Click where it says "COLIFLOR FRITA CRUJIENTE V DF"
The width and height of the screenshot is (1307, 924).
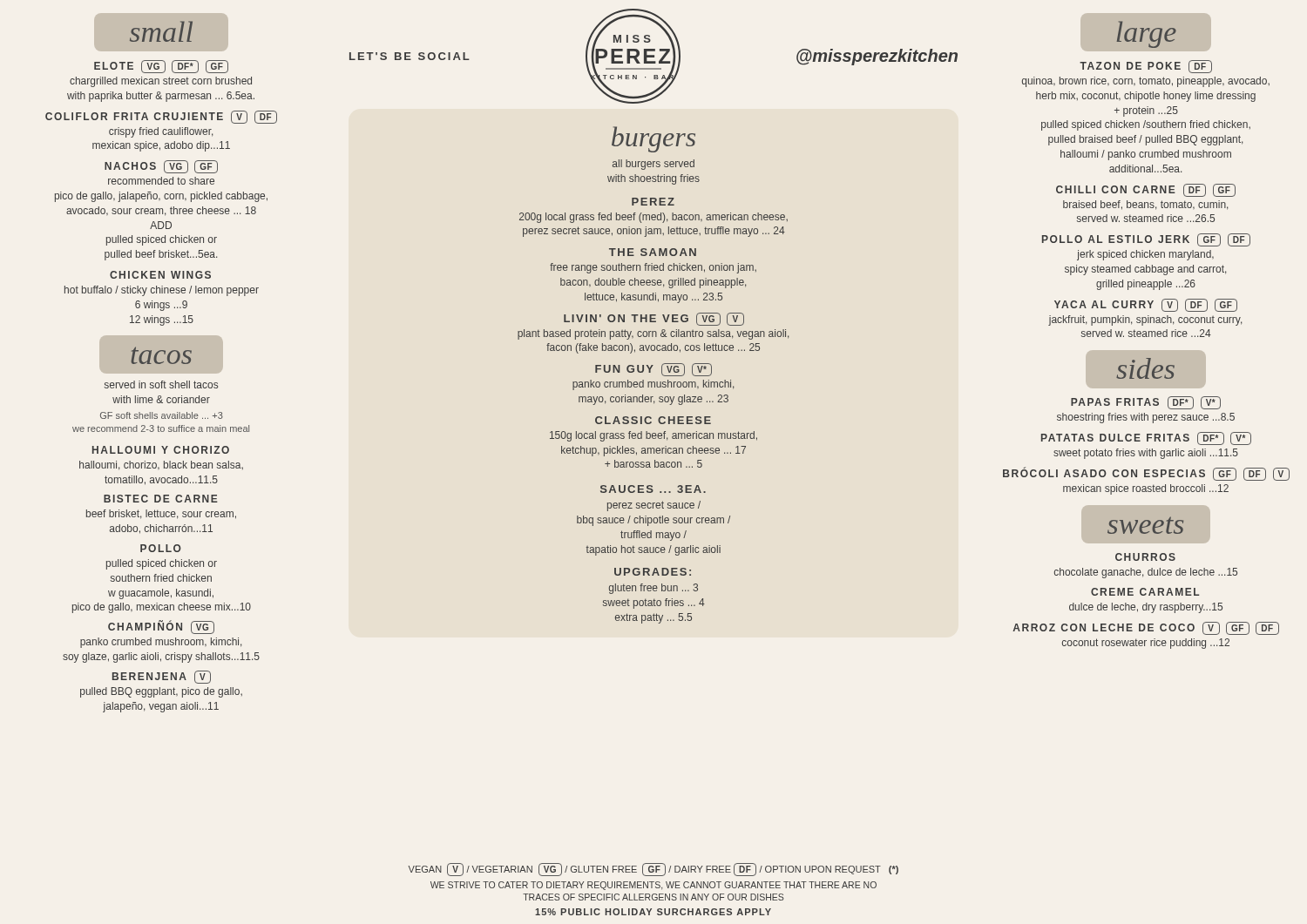(161, 116)
